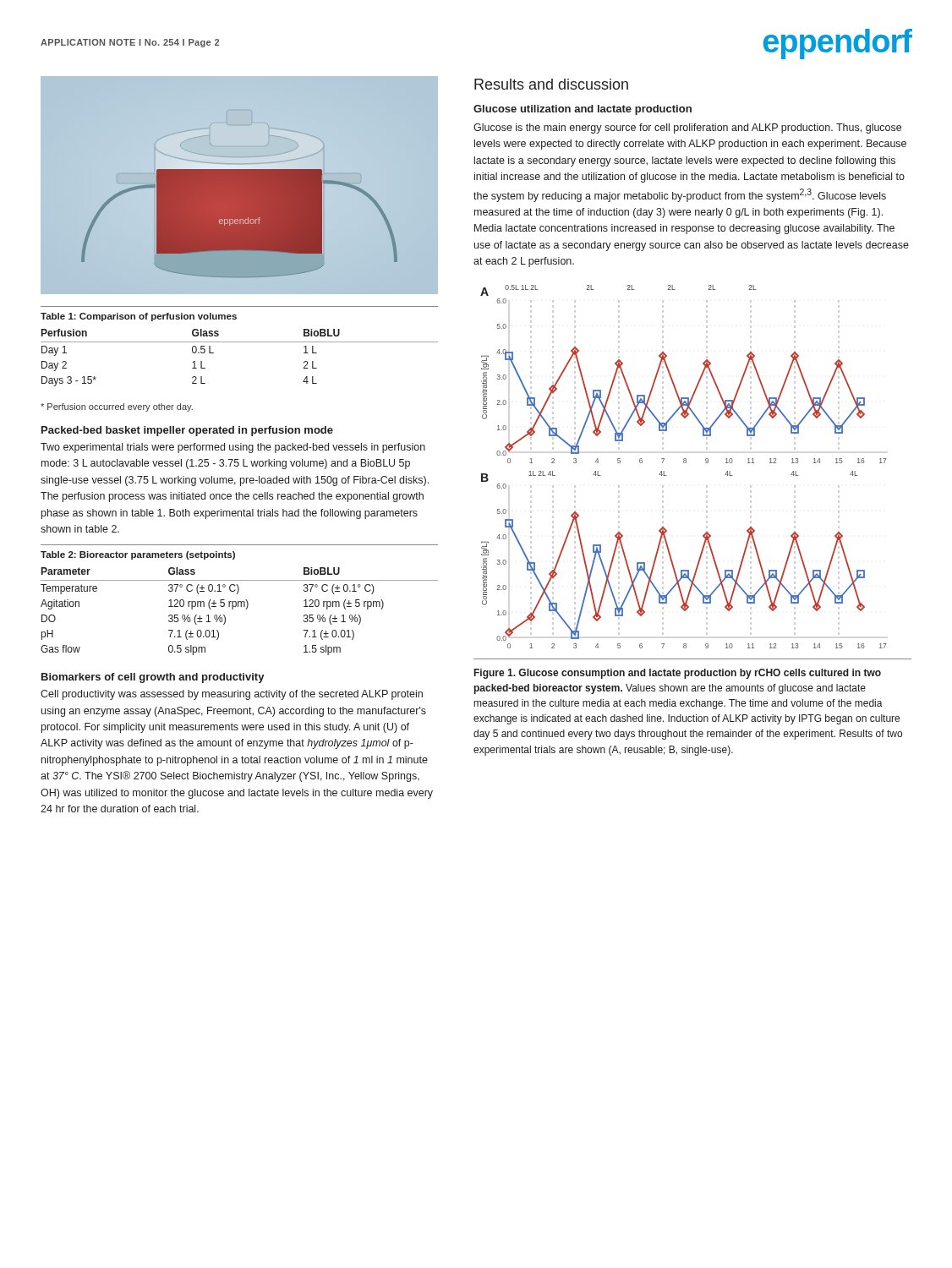The height and width of the screenshot is (1268, 952).
Task: Click on the text block with the text "Cell productivity was assessed by measuring activity of"
Action: (237, 752)
